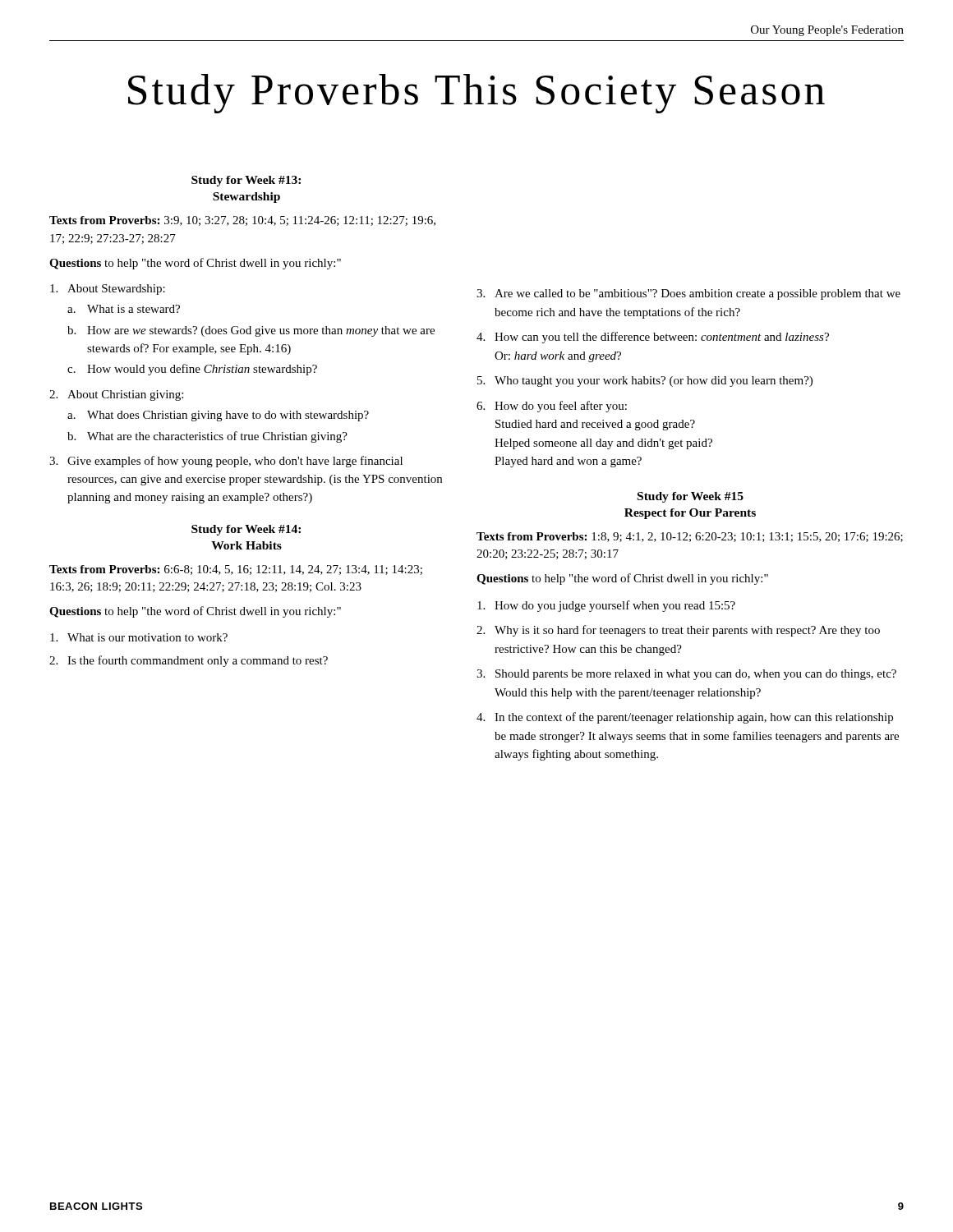Point to the block beginning "3. Give examples of"
Viewport: 953px width, 1232px height.
tap(246, 480)
